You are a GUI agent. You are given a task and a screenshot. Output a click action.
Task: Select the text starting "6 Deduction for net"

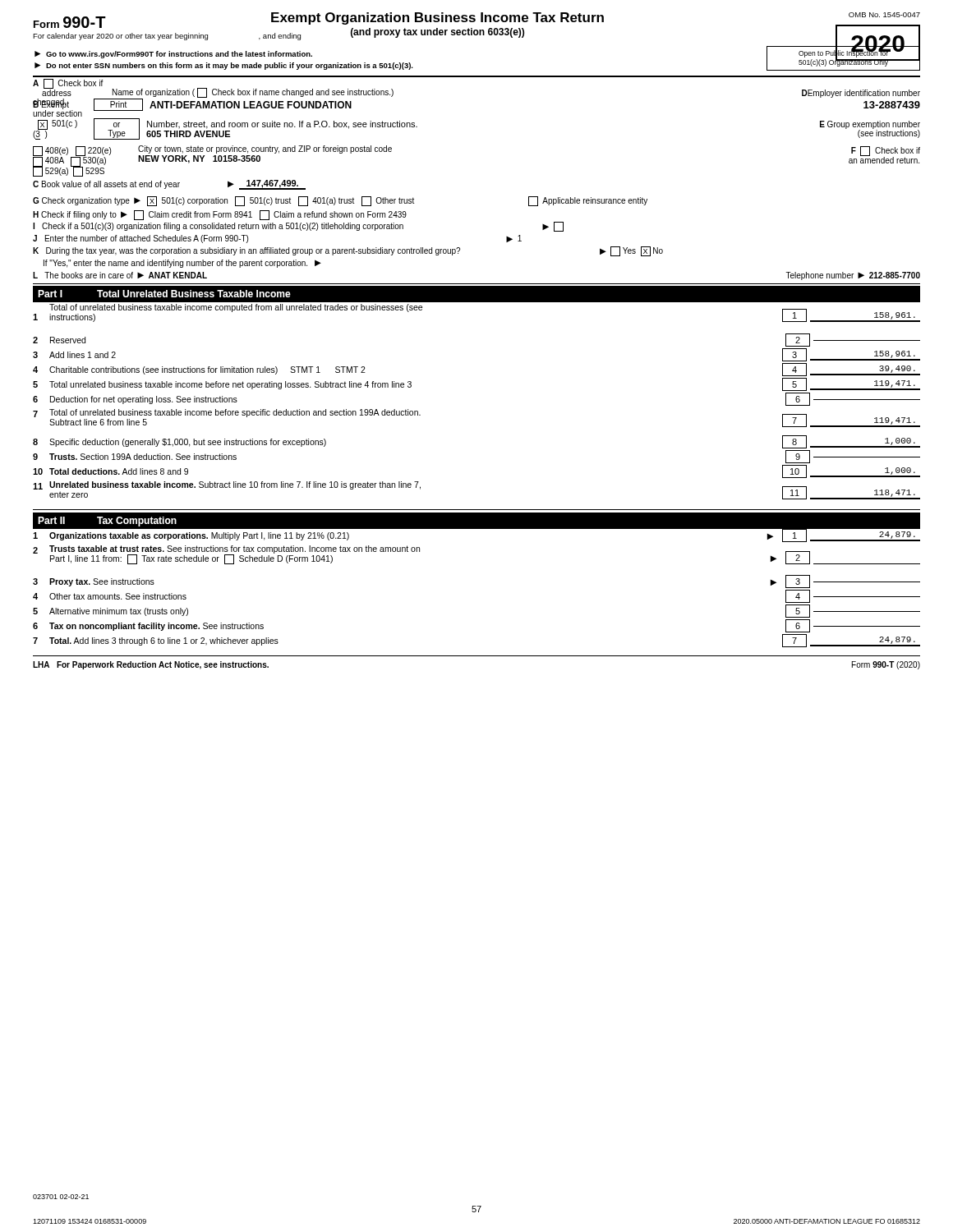[140, 399]
